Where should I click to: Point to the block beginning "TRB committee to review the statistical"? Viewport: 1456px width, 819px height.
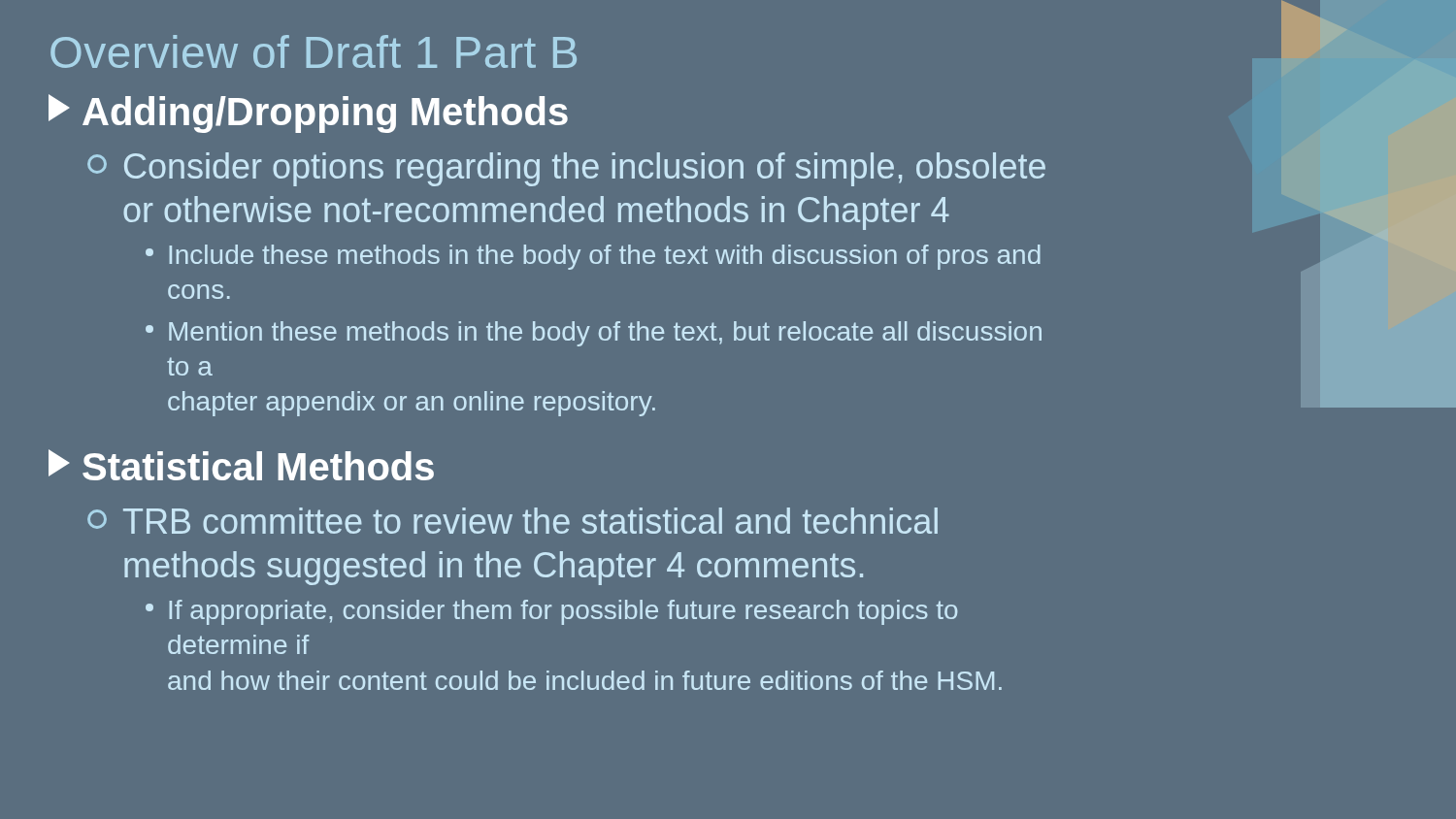coord(568,543)
